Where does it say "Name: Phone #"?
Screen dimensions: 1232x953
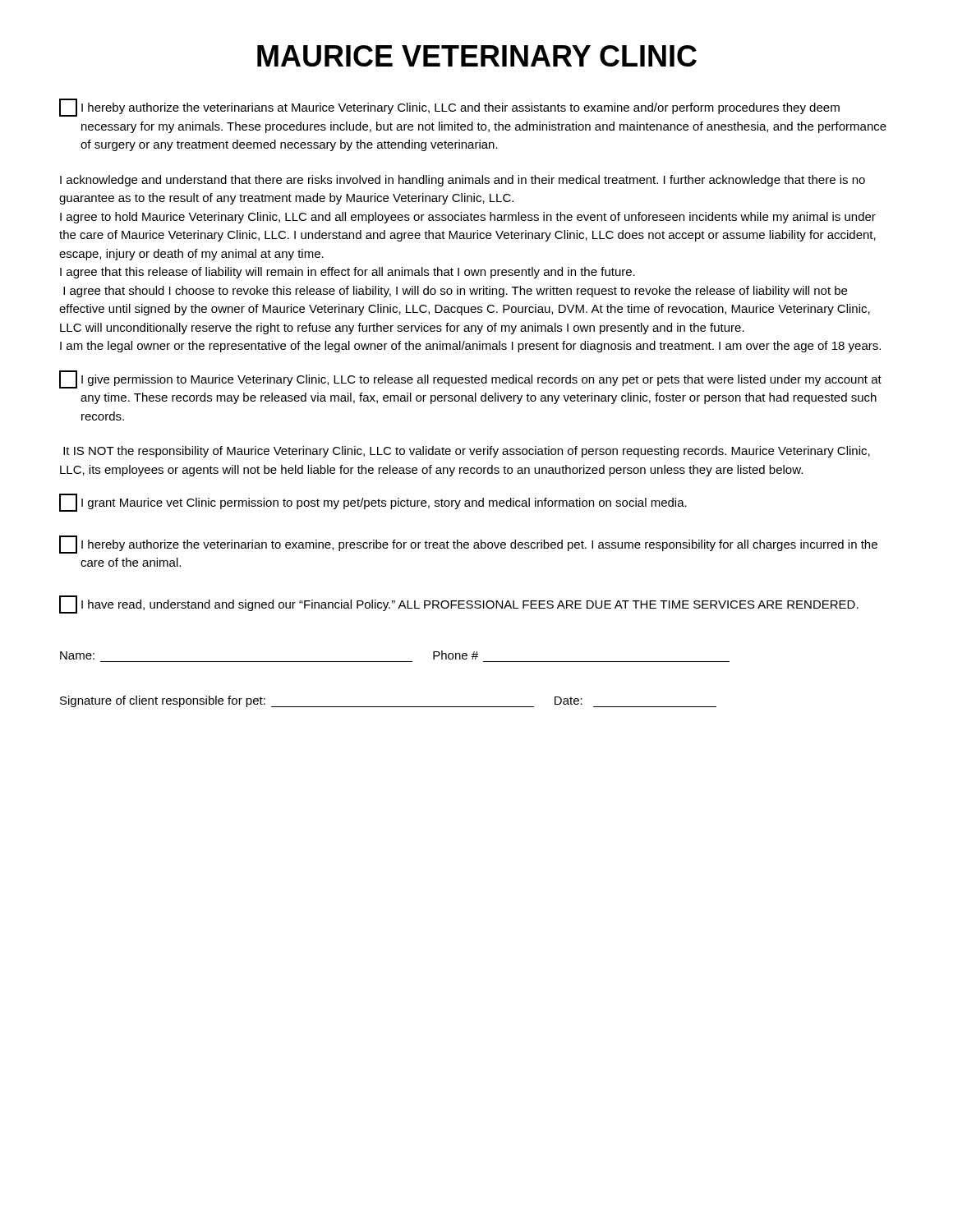476,654
